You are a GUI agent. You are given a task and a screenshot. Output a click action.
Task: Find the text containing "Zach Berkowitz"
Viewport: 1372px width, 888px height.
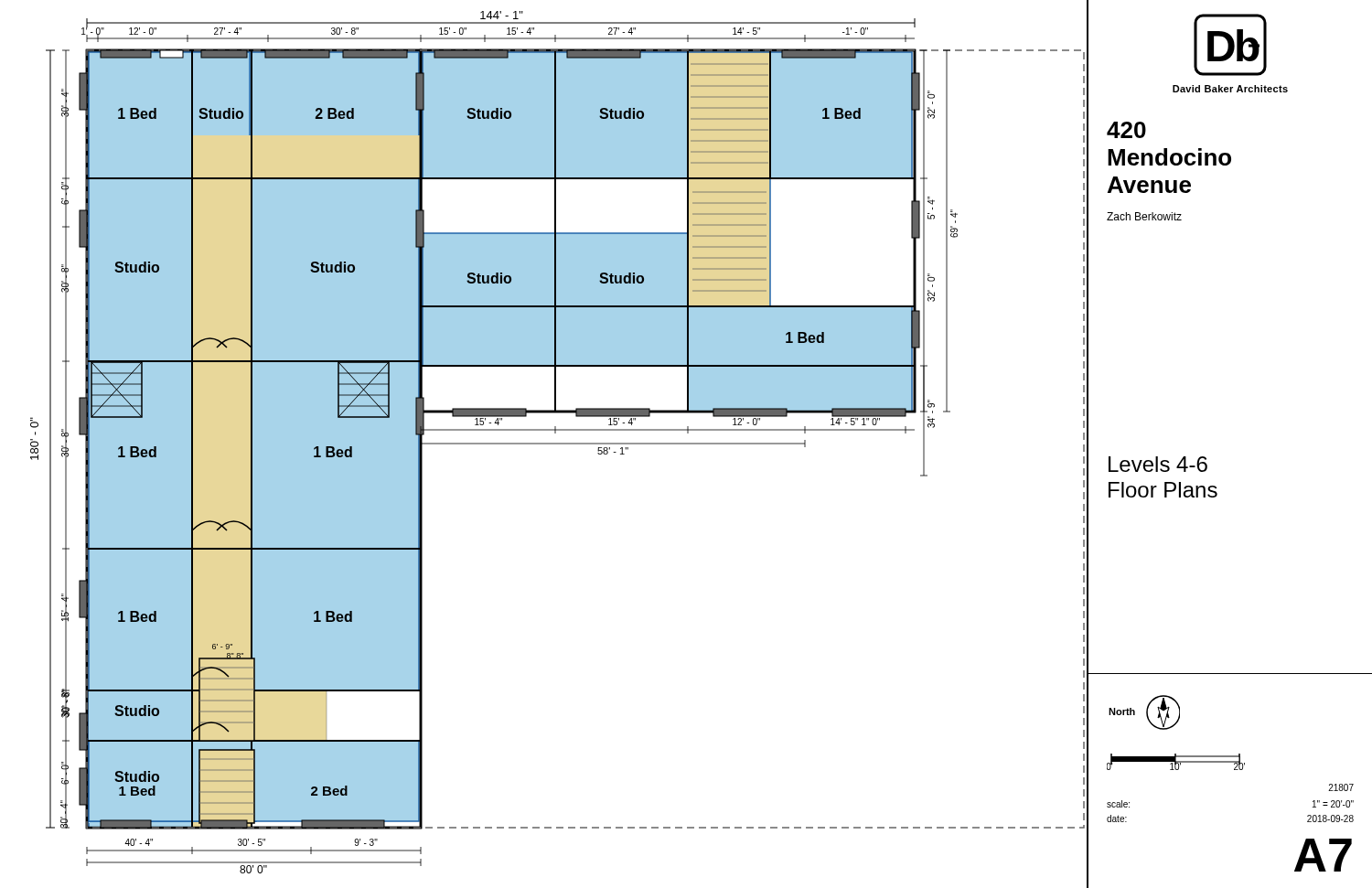point(1144,216)
